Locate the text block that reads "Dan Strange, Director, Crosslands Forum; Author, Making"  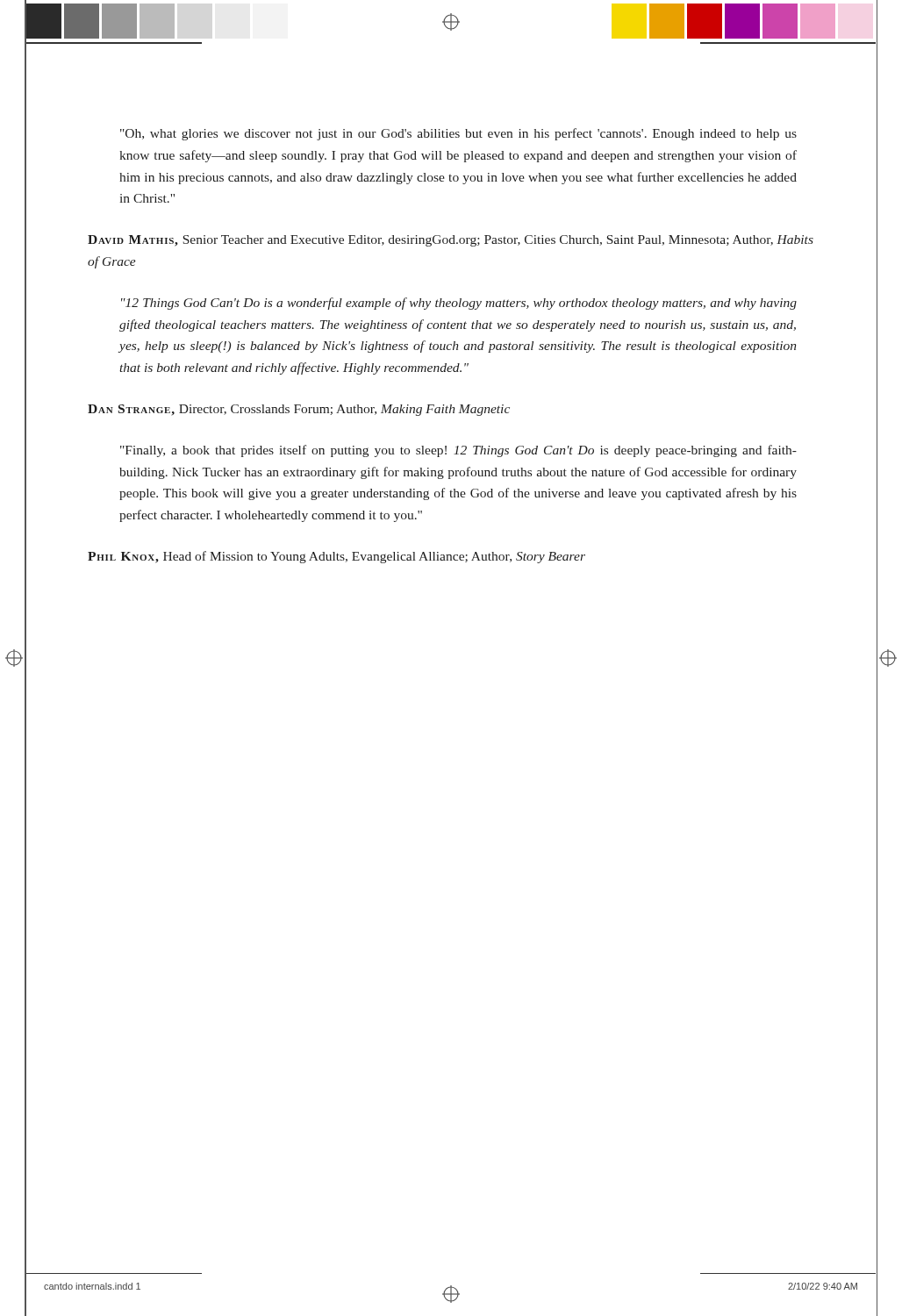coord(299,408)
